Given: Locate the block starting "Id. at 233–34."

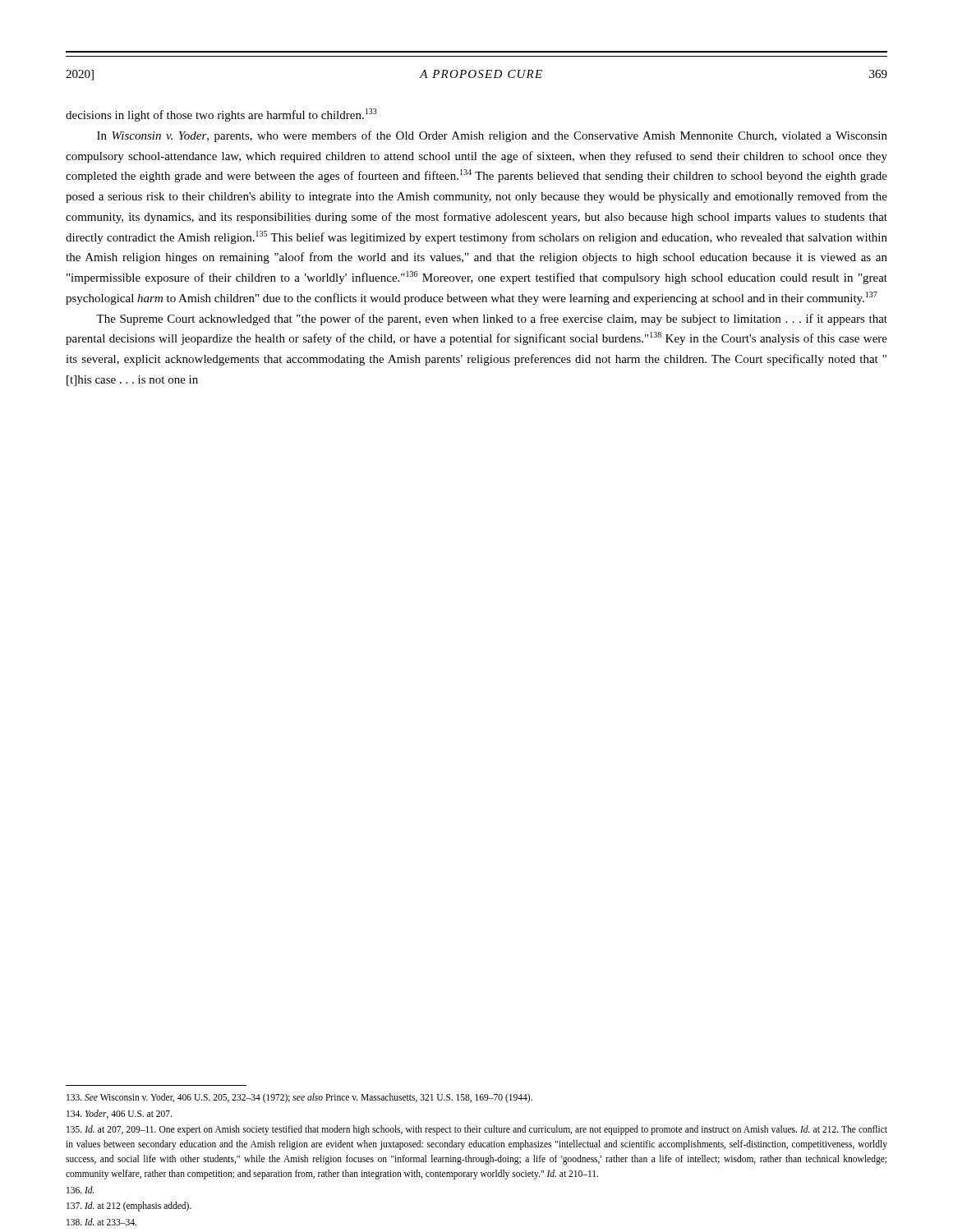Looking at the screenshot, I should tap(101, 1222).
